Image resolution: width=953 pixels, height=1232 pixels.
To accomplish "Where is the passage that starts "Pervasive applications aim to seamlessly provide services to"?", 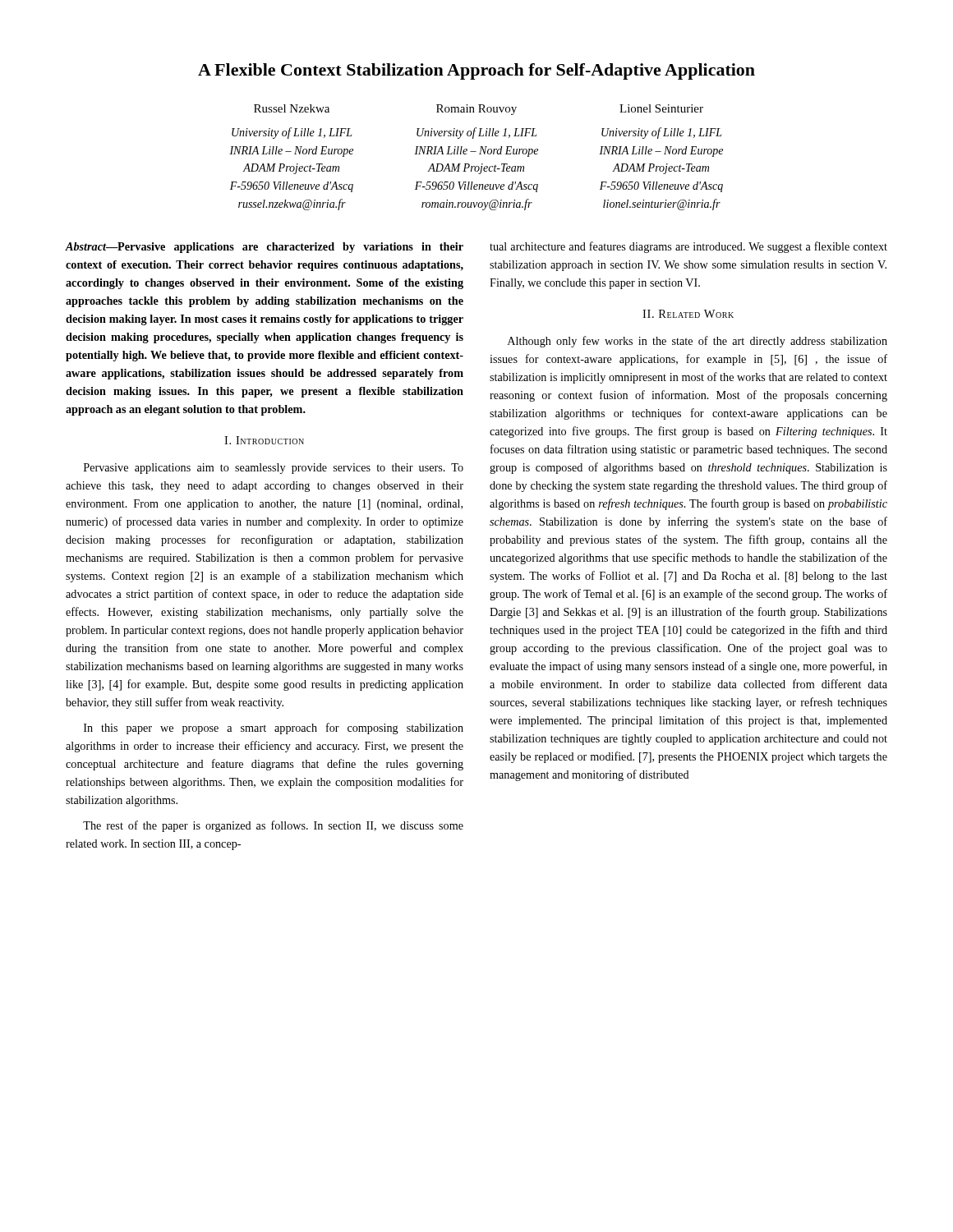I will [x=265, y=655].
